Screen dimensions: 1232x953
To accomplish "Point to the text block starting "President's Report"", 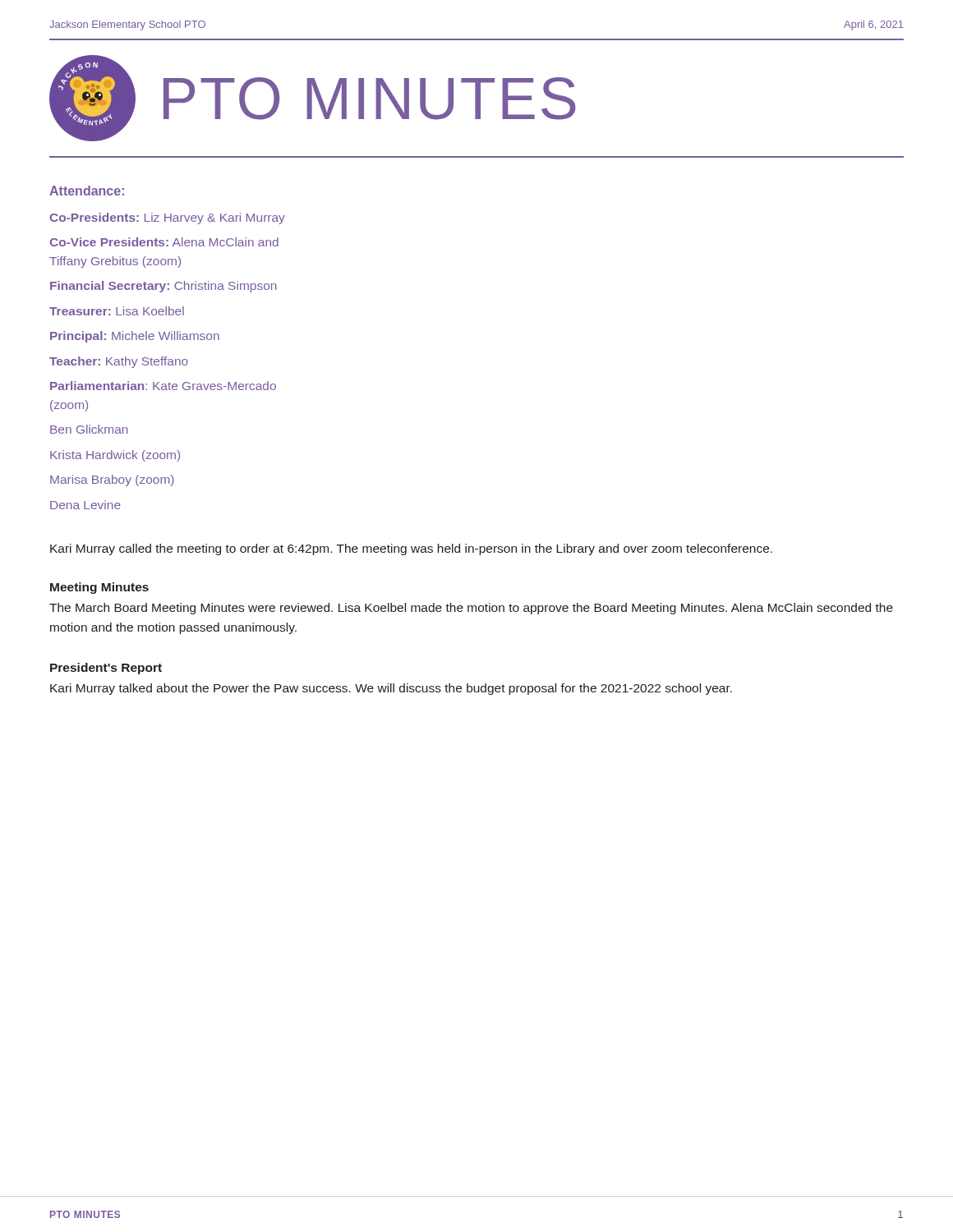I will tap(106, 667).
